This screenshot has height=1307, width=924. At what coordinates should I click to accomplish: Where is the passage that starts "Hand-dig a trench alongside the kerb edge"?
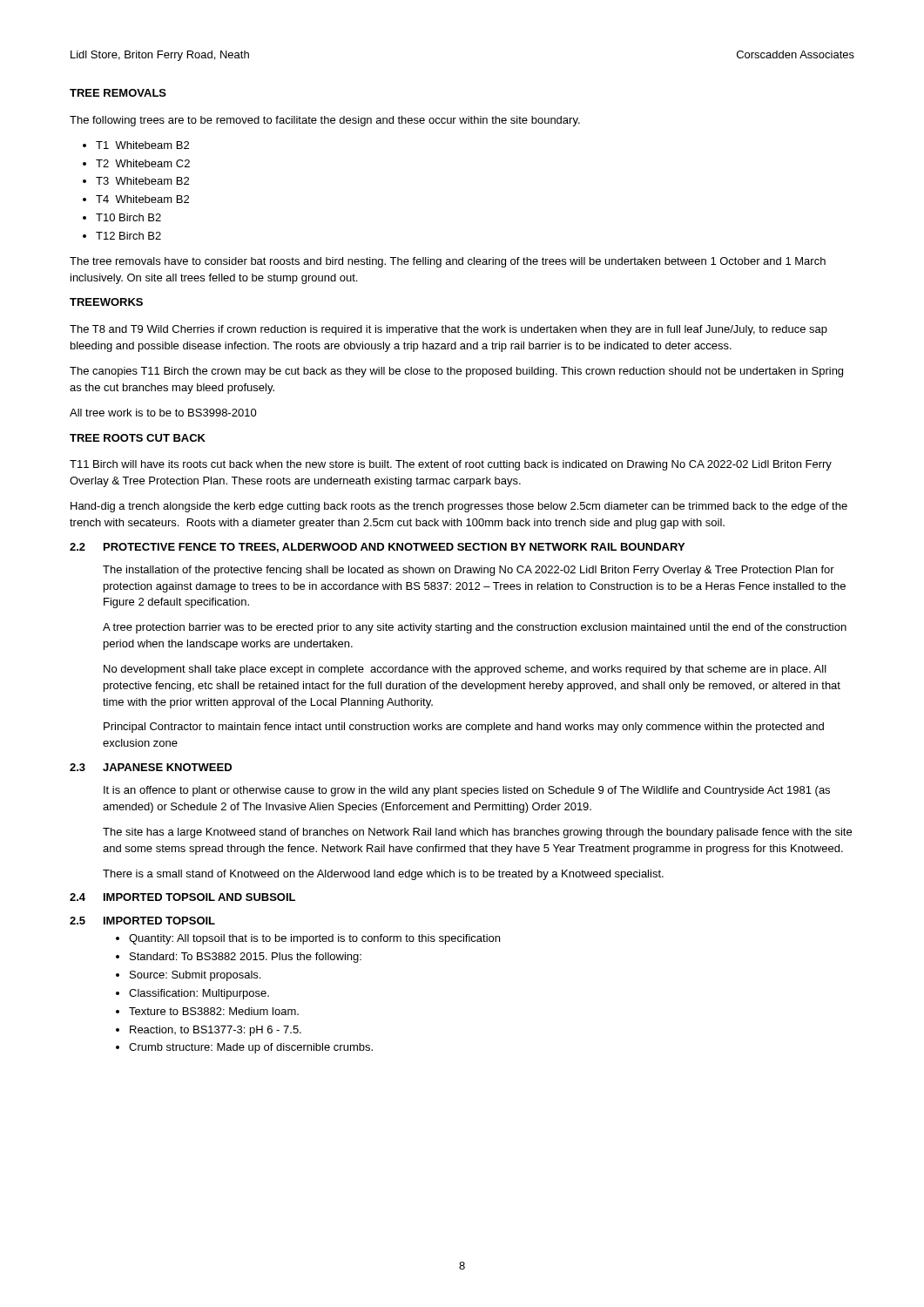tap(462, 515)
